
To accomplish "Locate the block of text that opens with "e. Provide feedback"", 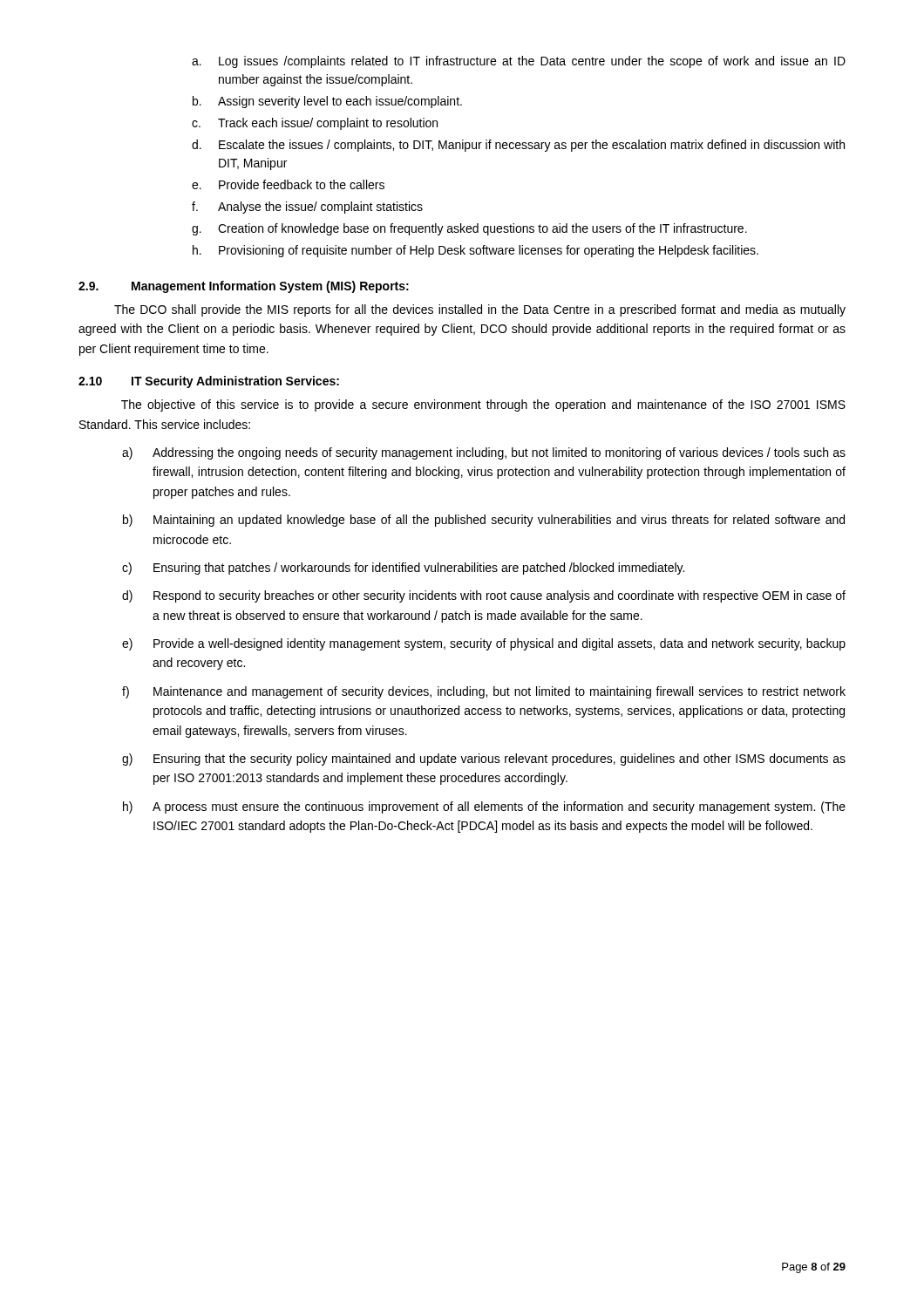I will tap(288, 184).
